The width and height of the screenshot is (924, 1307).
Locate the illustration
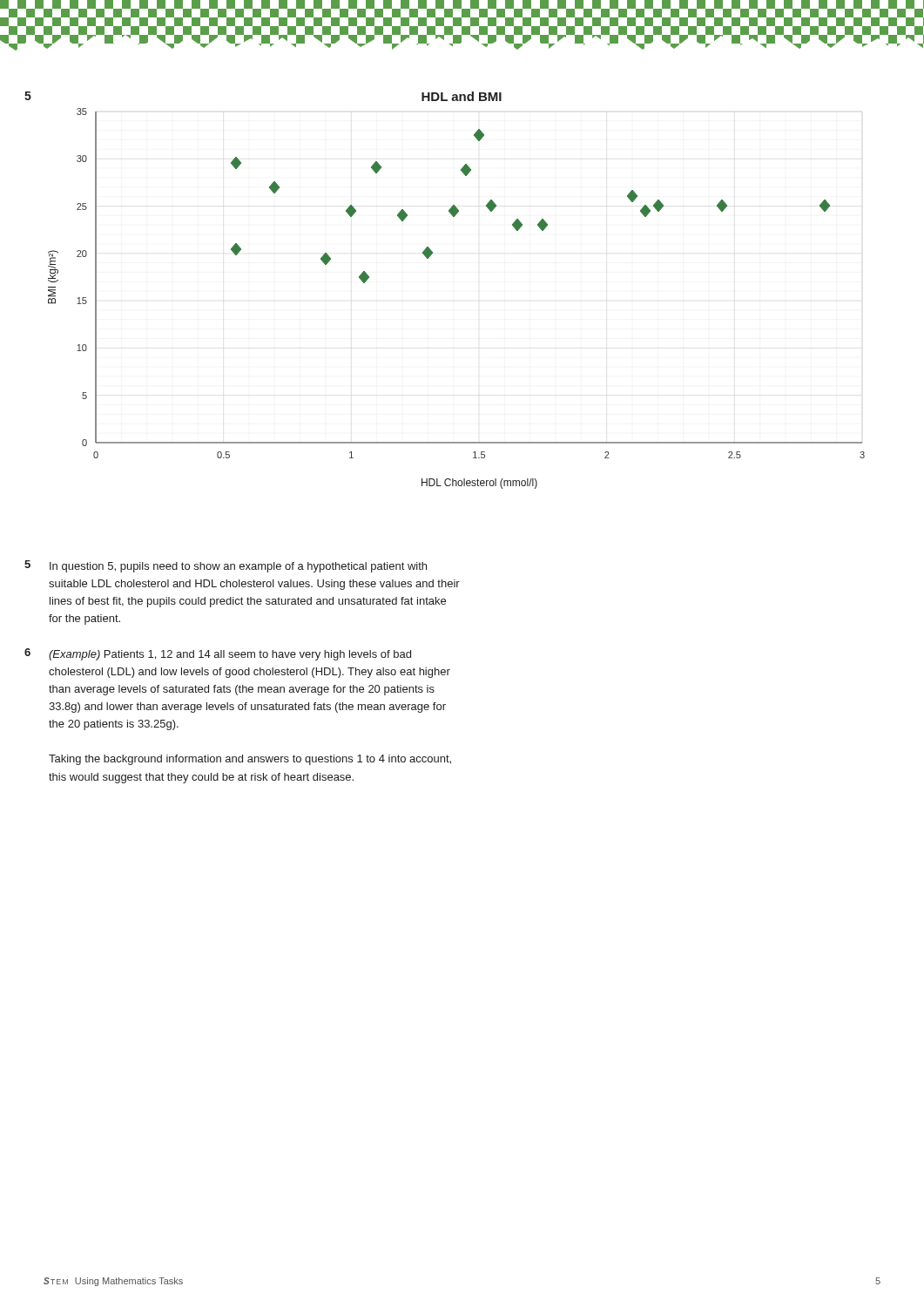coord(462,31)
